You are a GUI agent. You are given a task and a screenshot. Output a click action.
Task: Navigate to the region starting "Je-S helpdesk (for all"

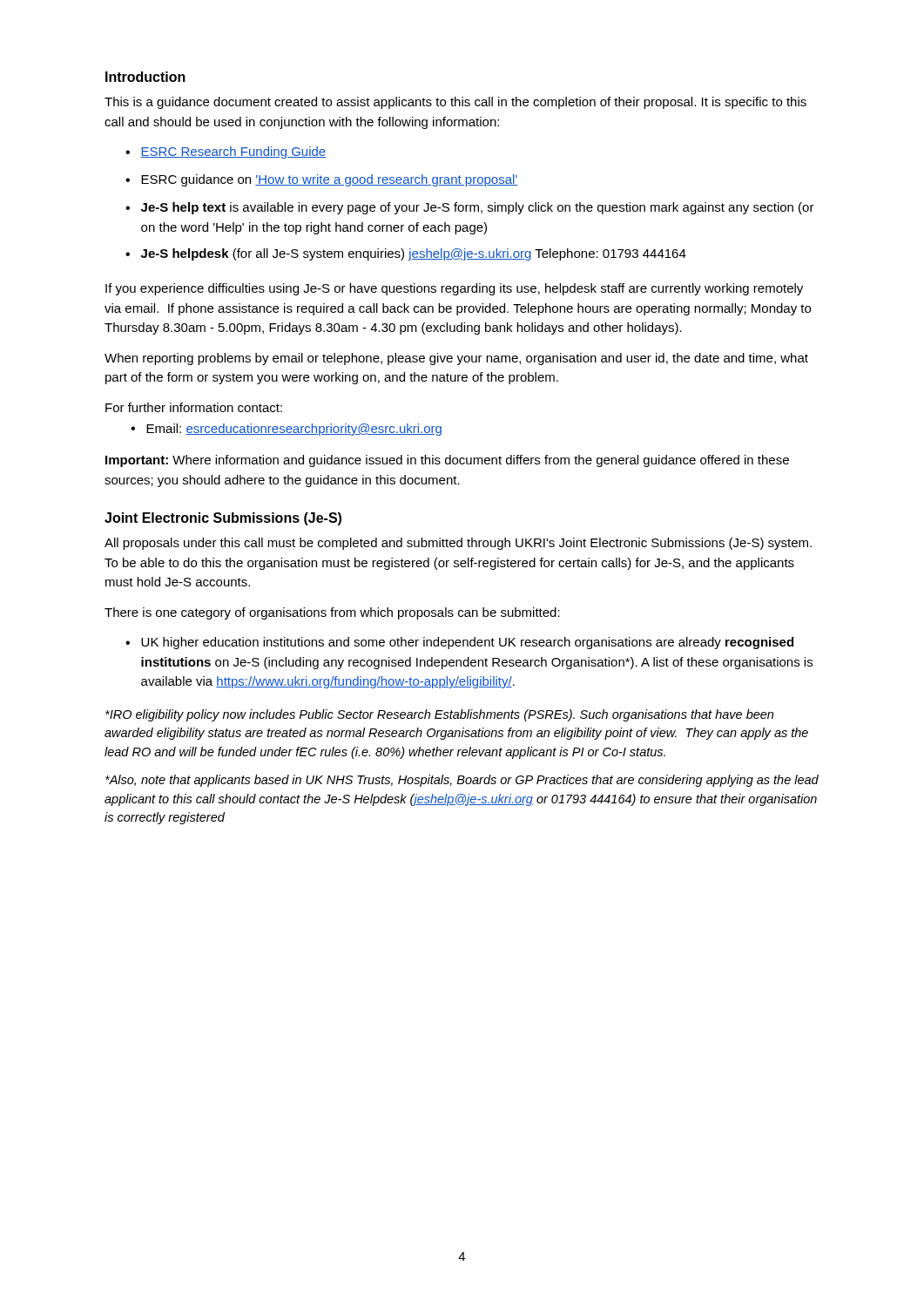click(x=480, y=254)
